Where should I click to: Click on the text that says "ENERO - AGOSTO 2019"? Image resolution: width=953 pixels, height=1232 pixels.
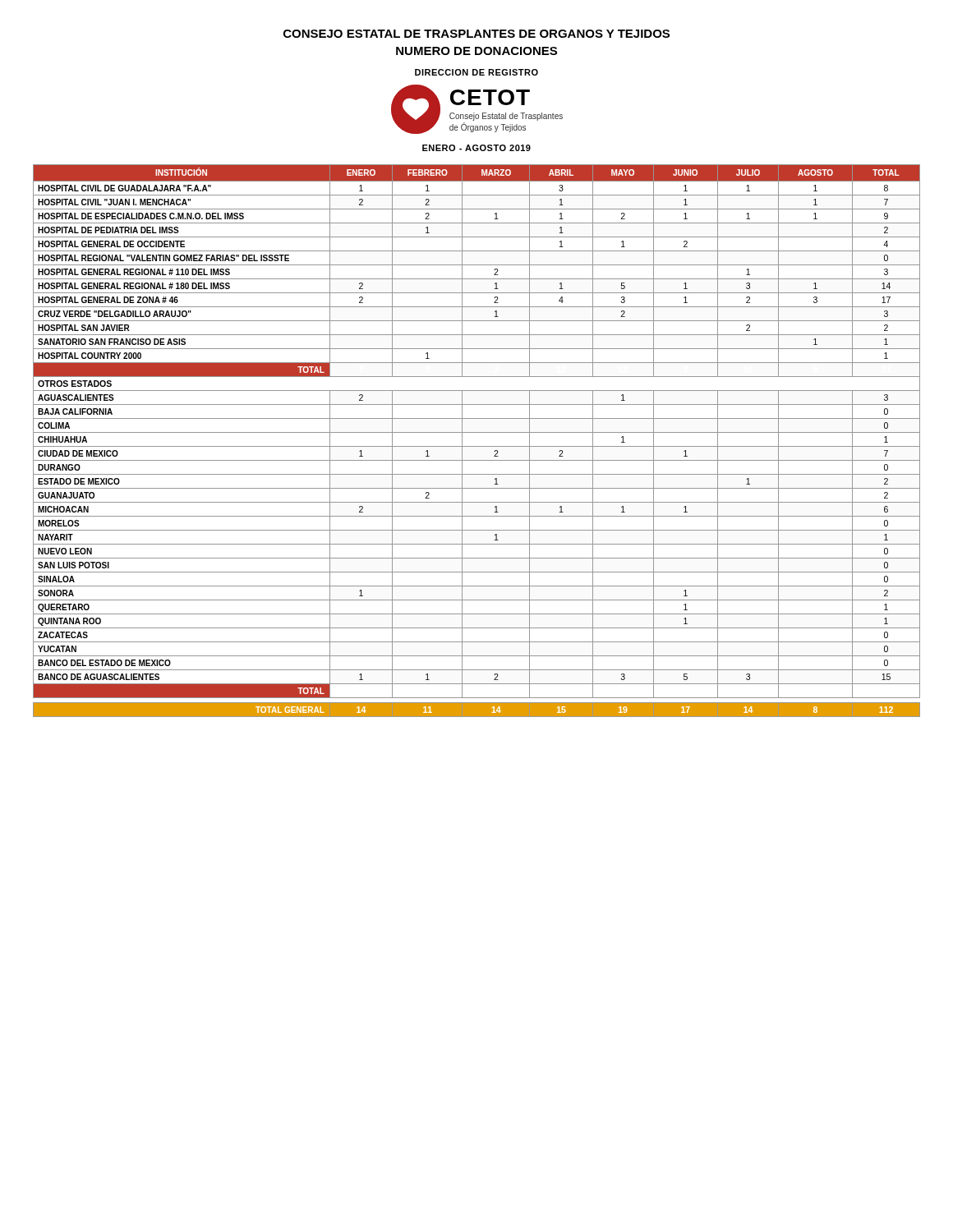(476, 148)
